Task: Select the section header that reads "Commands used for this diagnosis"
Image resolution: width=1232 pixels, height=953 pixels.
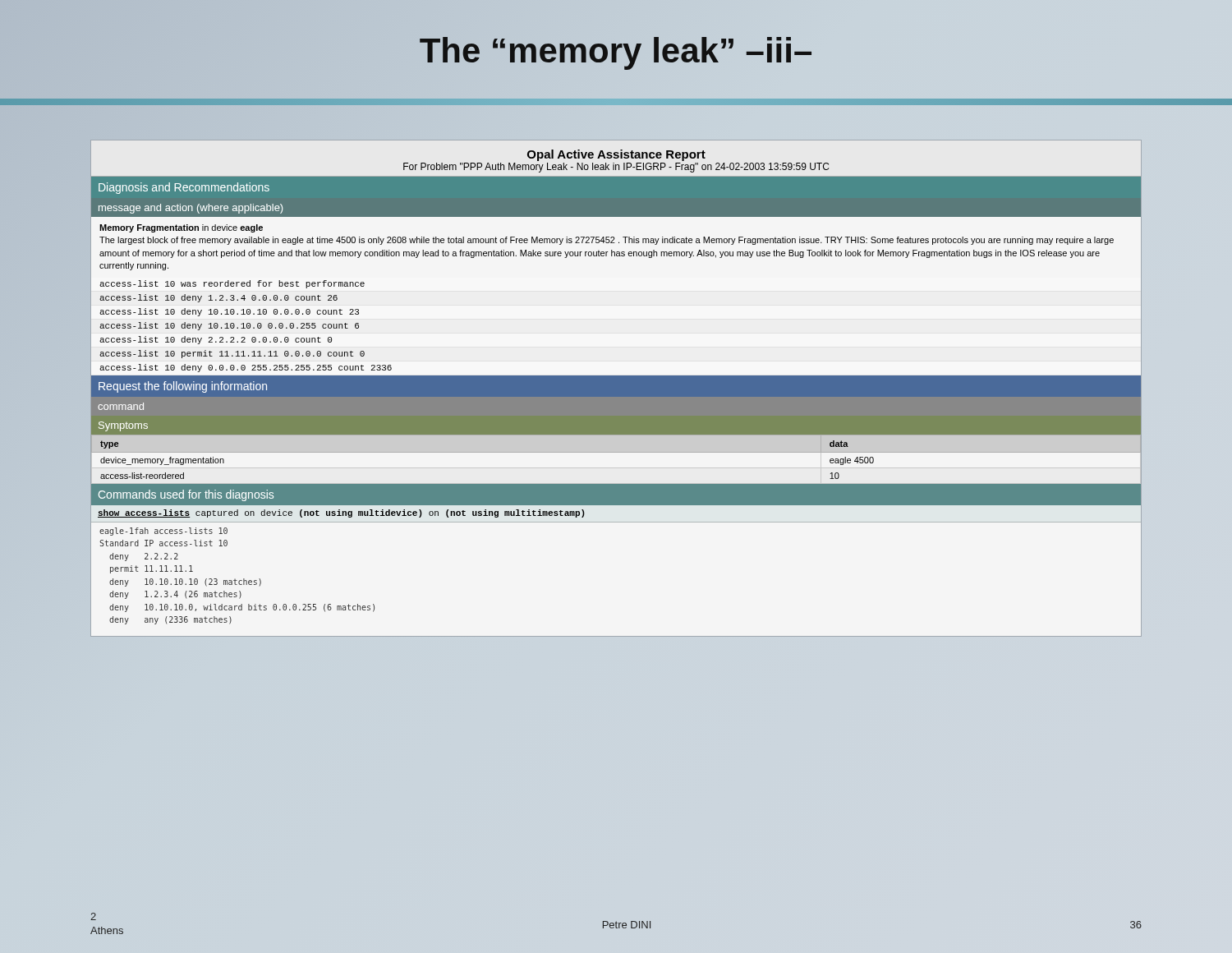Action: 186,494
